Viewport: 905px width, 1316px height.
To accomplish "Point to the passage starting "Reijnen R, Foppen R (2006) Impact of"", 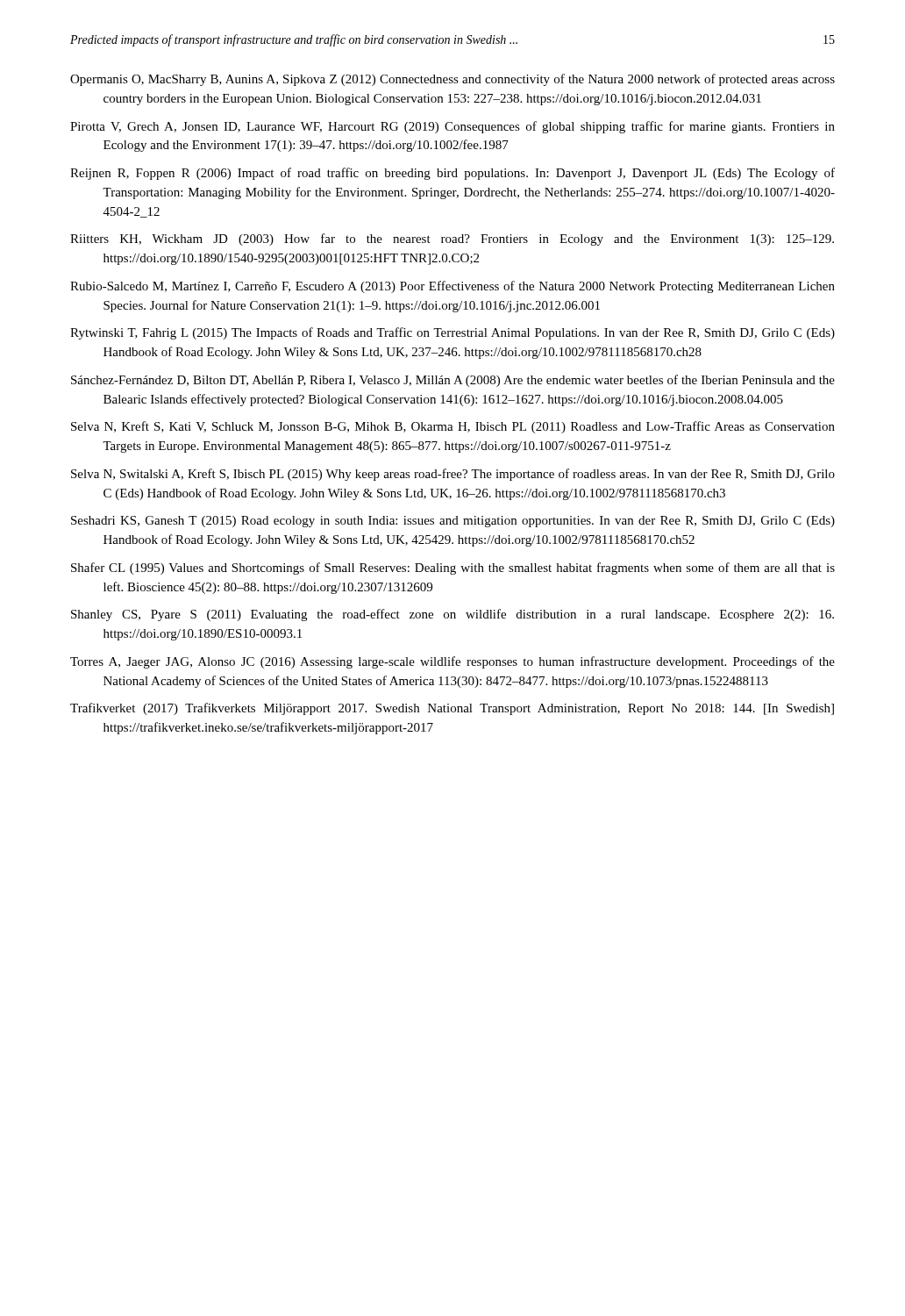I will point(452,193).
